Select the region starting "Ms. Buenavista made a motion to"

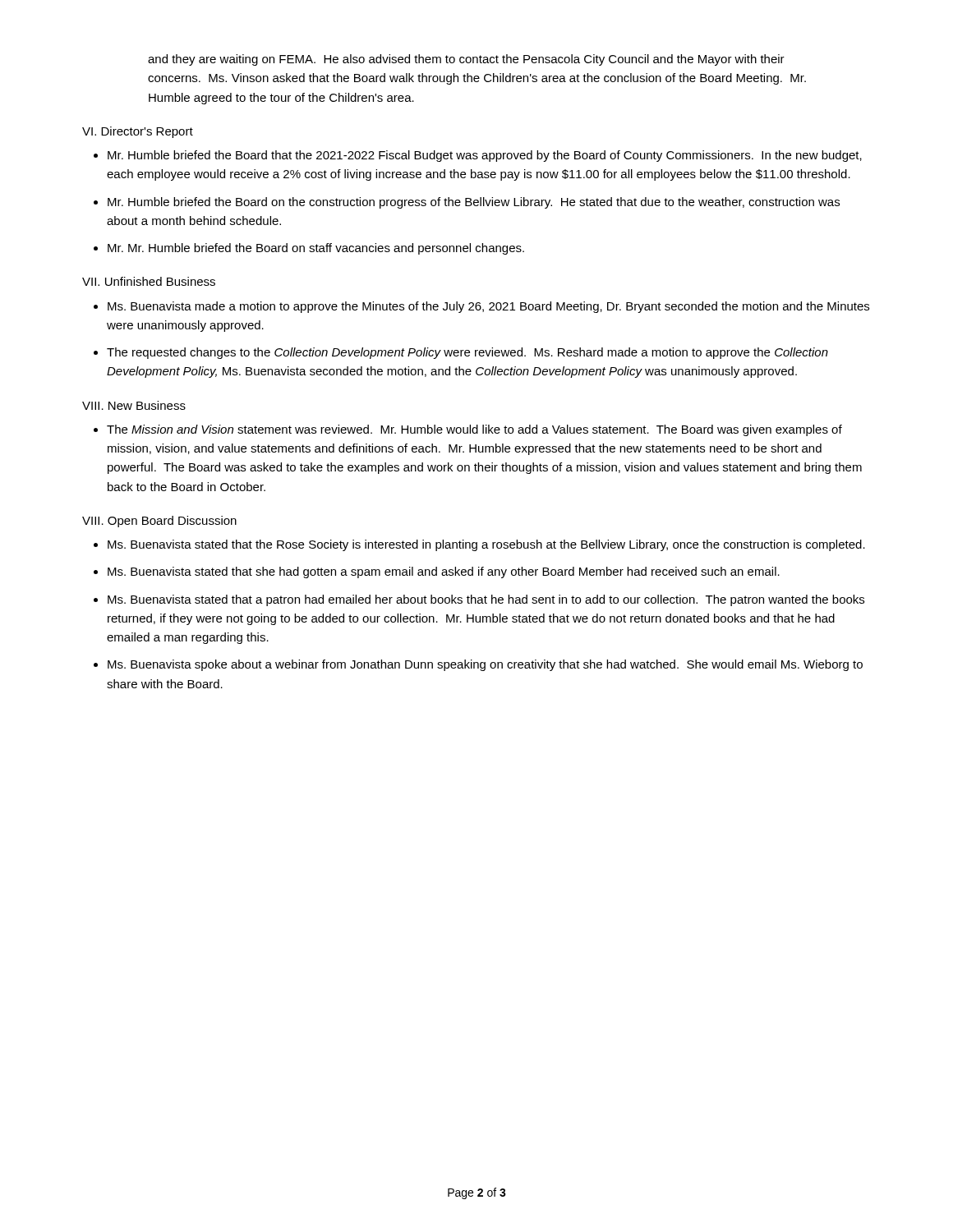click(x=488, y=315)
